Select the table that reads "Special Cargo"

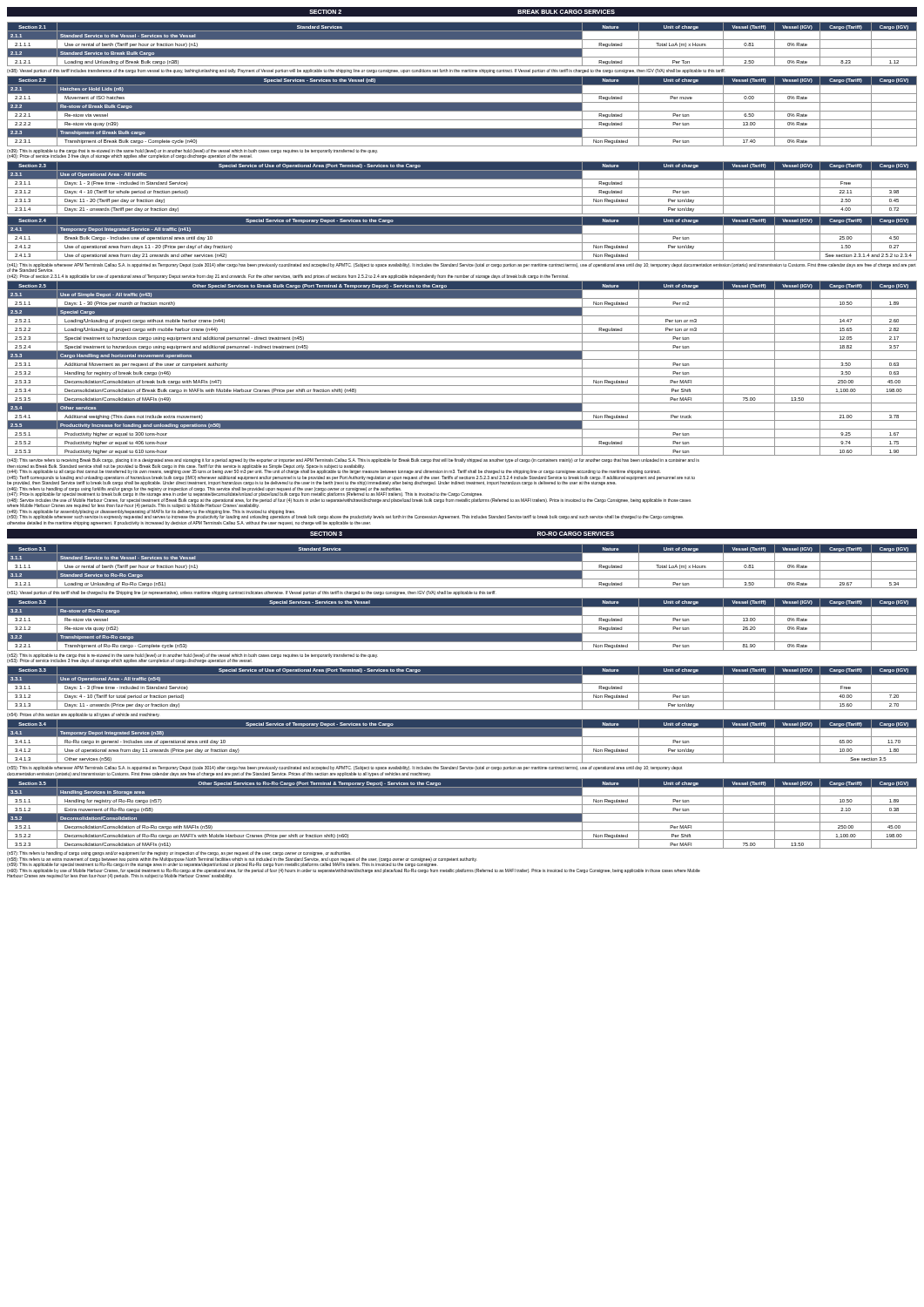coord(462,368)
